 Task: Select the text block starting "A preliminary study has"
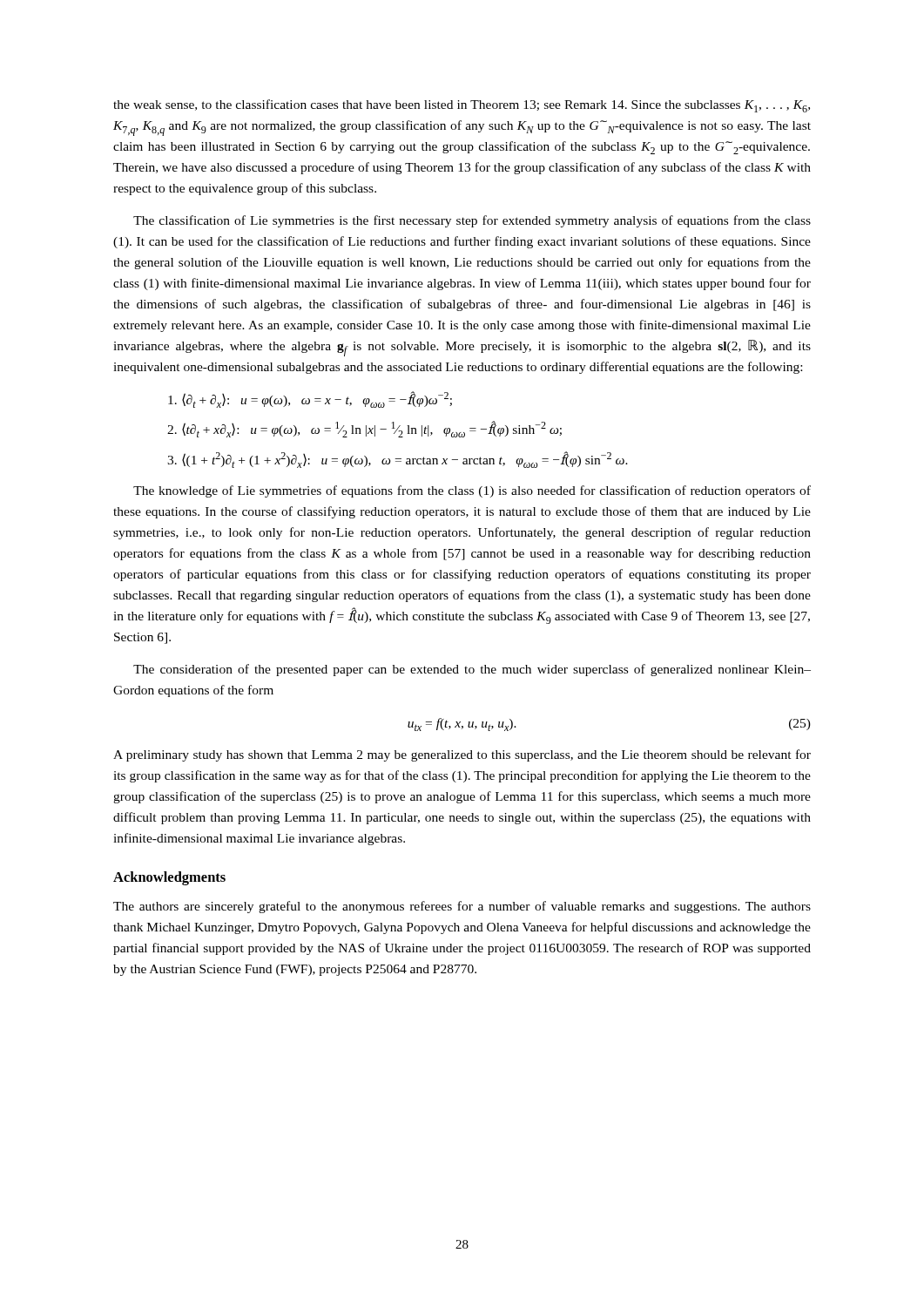pos(462,796)
